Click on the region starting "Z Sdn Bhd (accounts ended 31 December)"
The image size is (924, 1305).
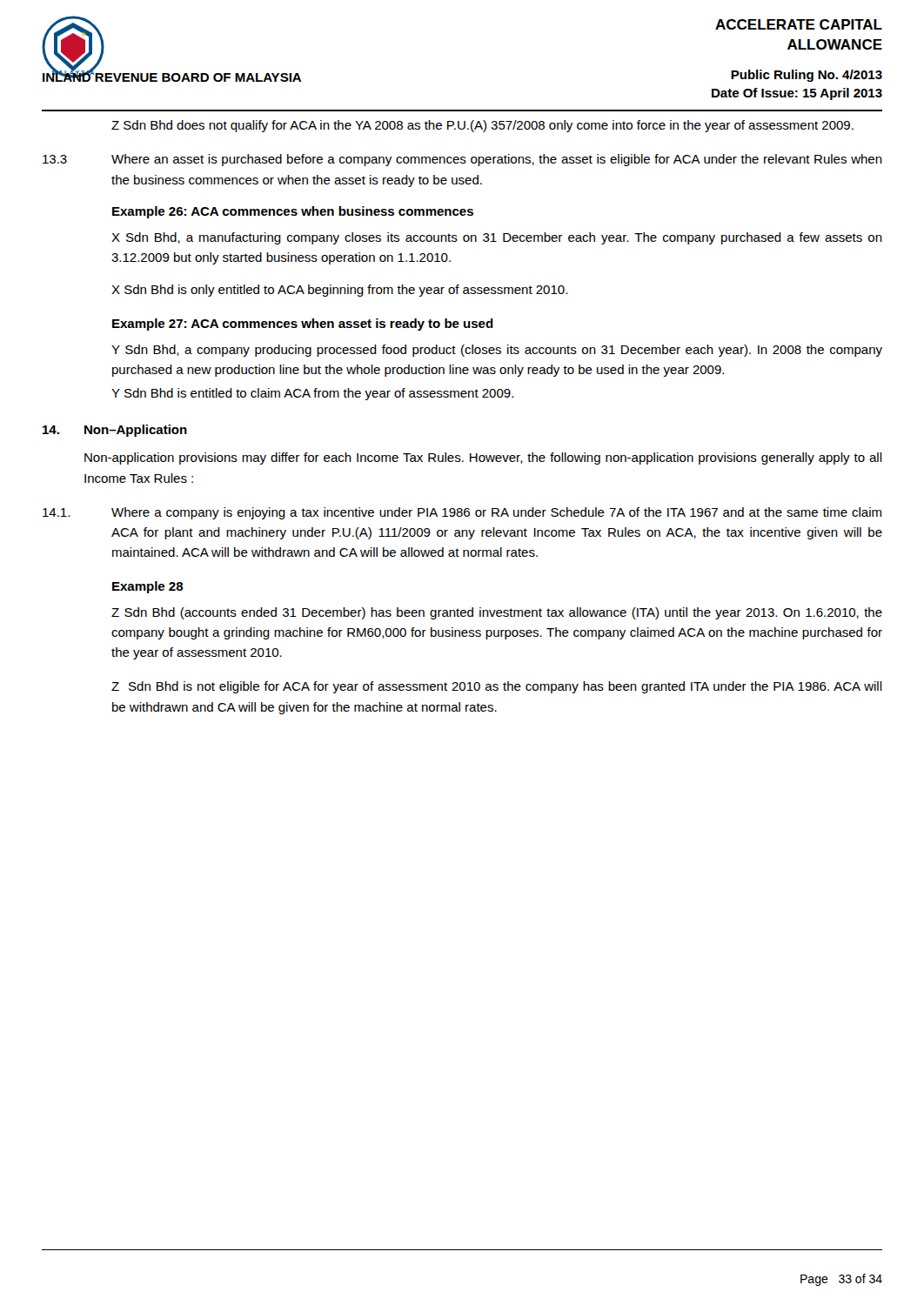pyautogui.click(x=497, y=632)
